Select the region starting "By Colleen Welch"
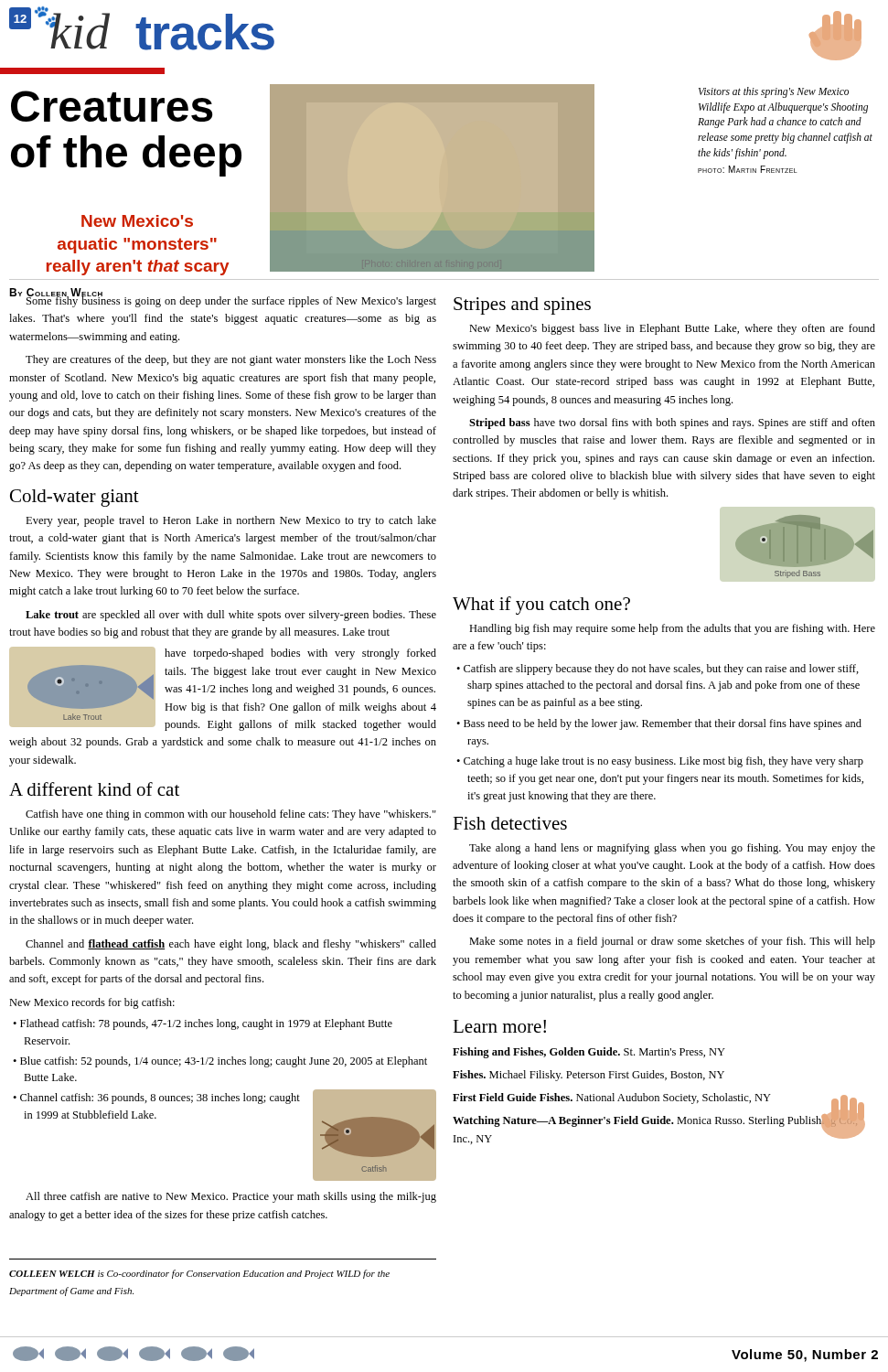Viewport: 888px width, 1372px height. [56, 293]
